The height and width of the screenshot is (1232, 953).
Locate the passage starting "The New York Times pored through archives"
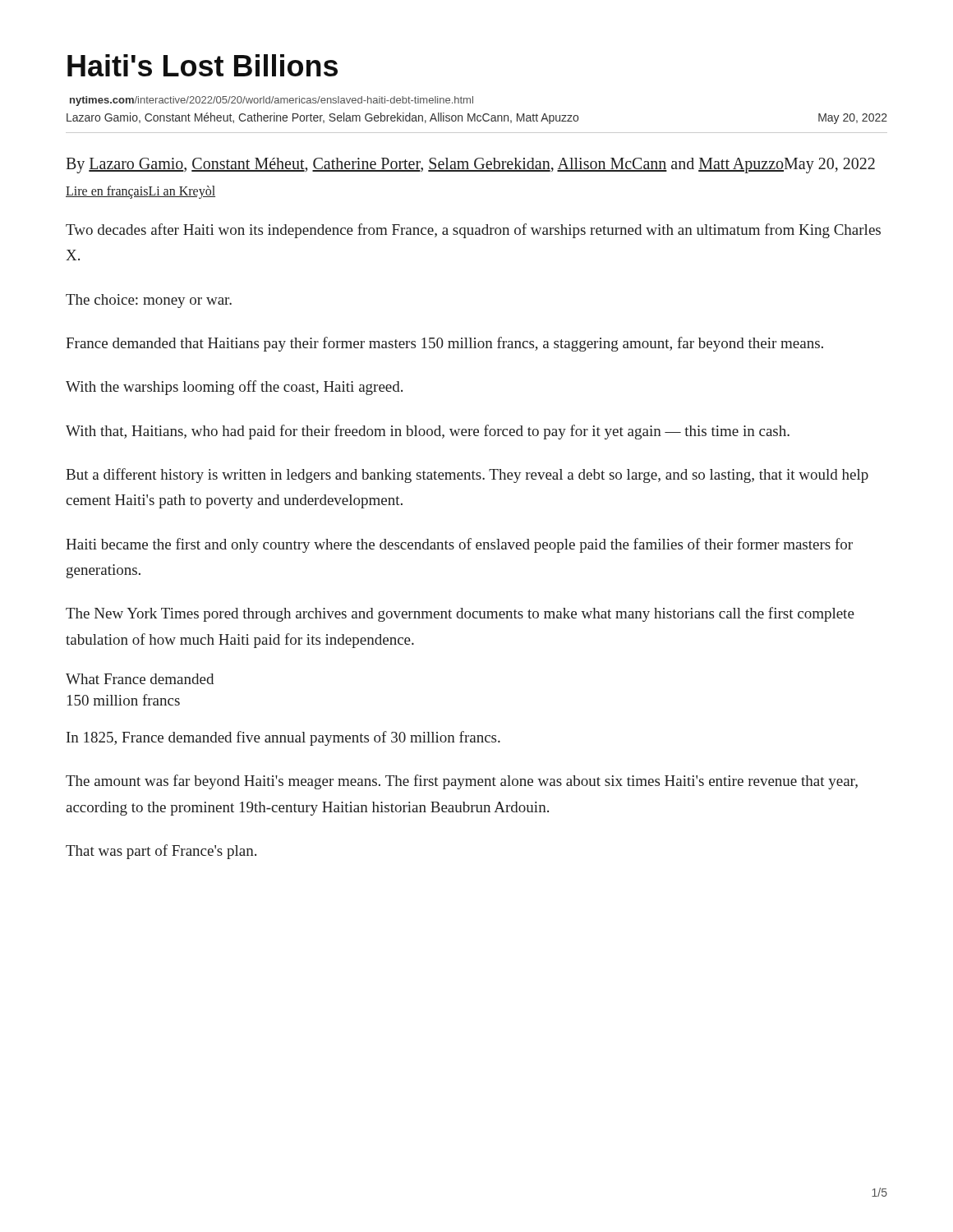pyautogui.click(x=460, y=626)
